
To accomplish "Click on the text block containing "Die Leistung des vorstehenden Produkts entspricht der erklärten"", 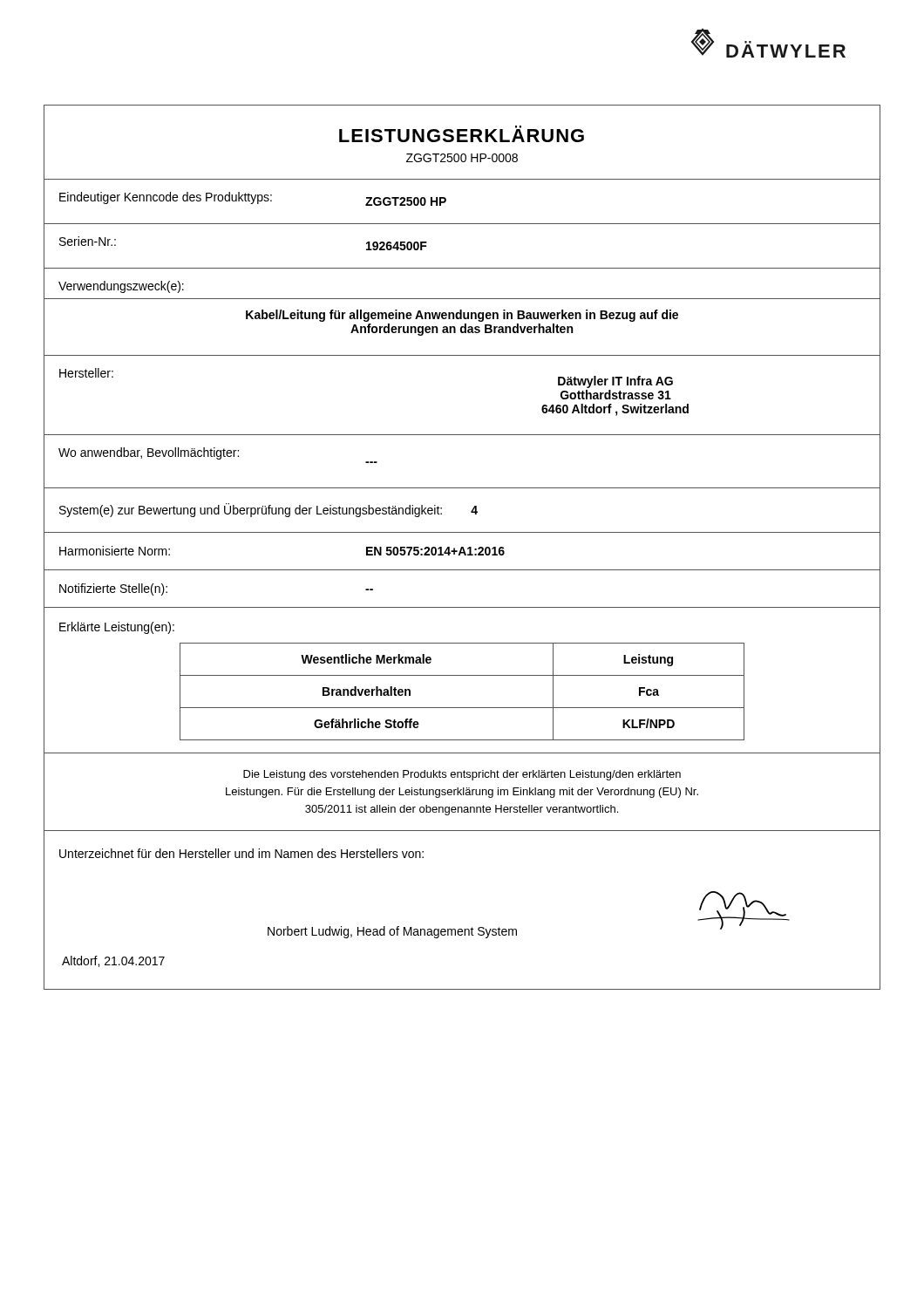I will [462, 791].
